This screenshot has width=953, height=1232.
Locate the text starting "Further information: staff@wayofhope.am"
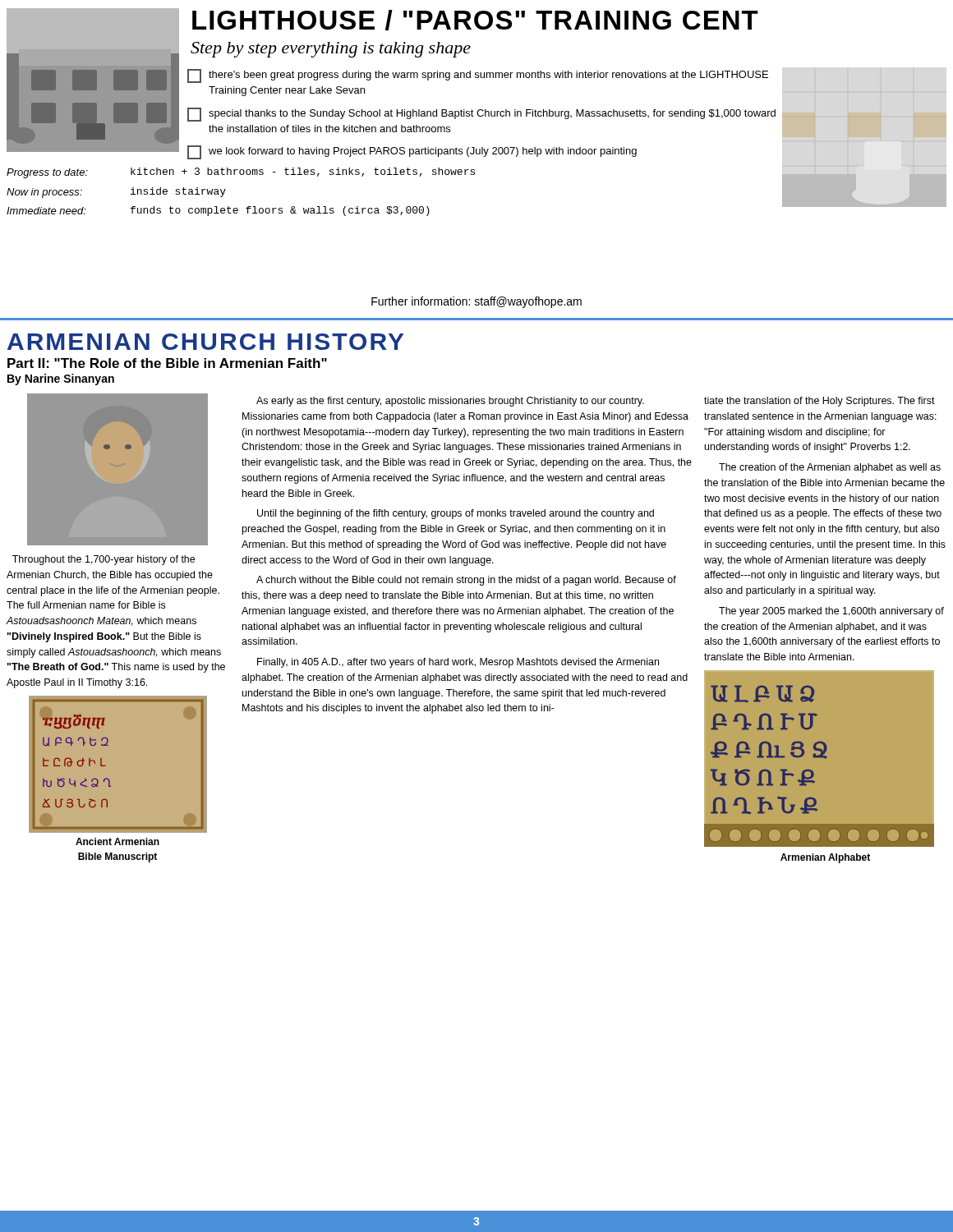[x=476, y=301]
